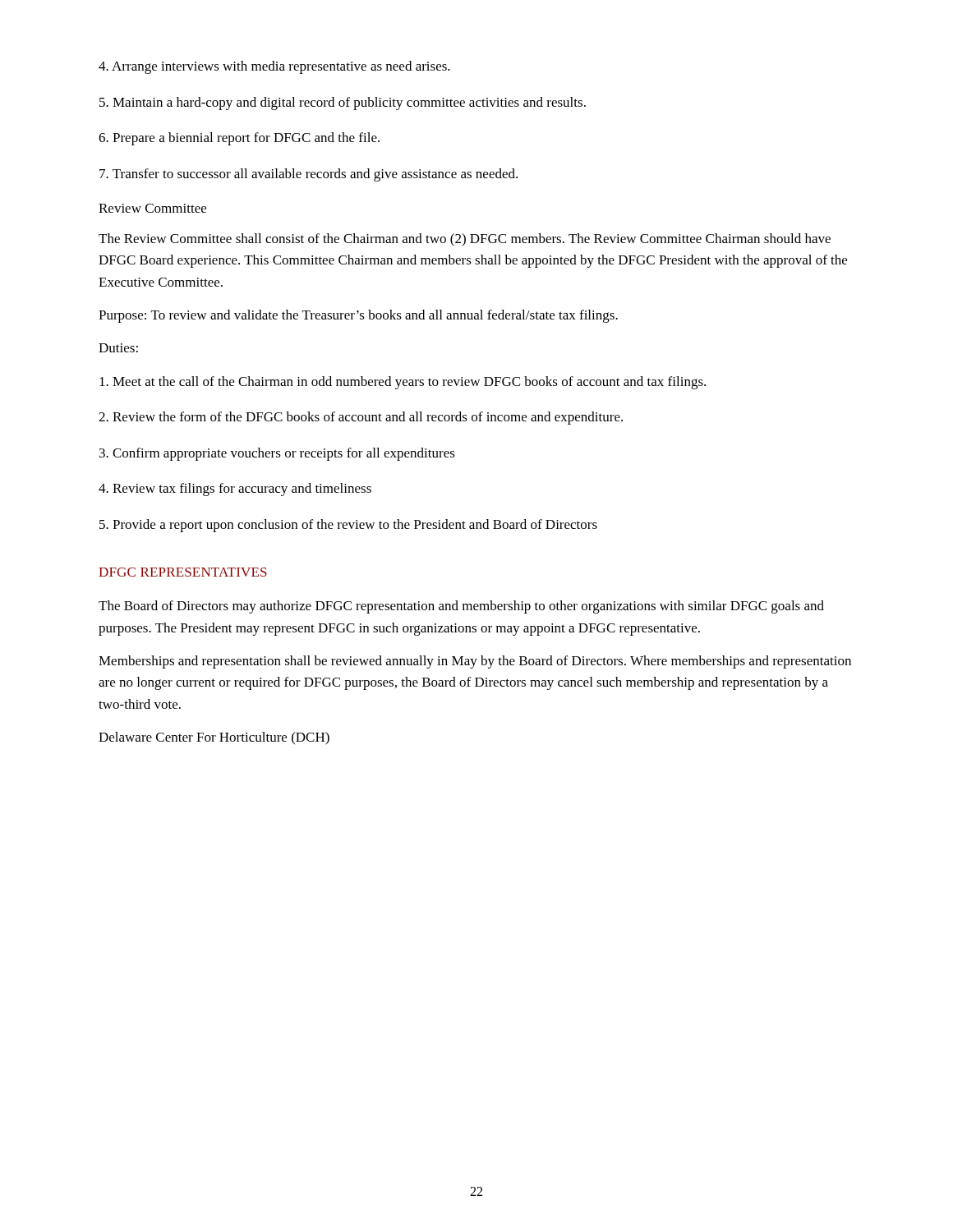Click on the text block containing "Delaware Center For"
This screenshot has height=1232, width=953.
point(214,737)
